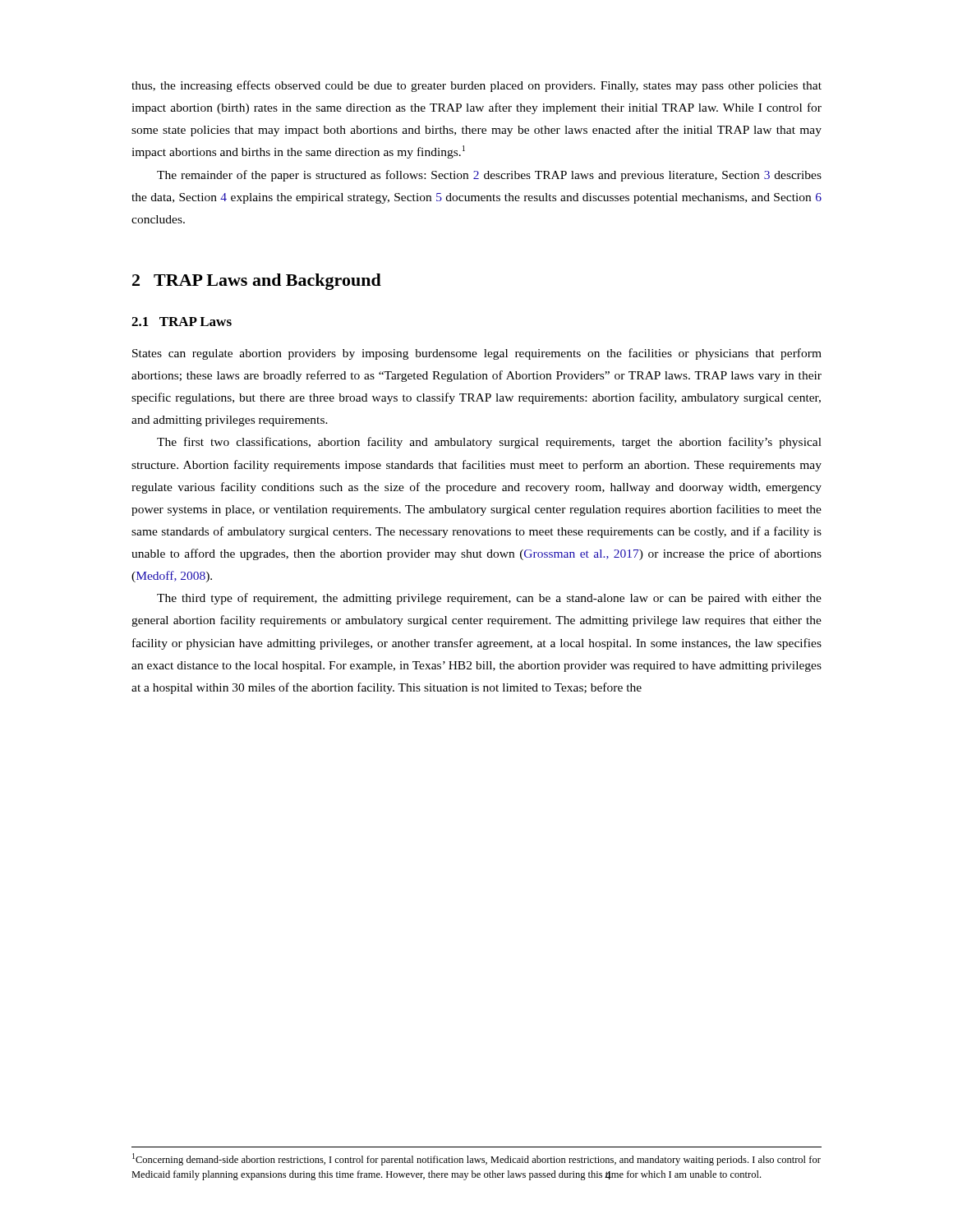Find the block starting "2.1 TRAP Laws"

point(182,321)
